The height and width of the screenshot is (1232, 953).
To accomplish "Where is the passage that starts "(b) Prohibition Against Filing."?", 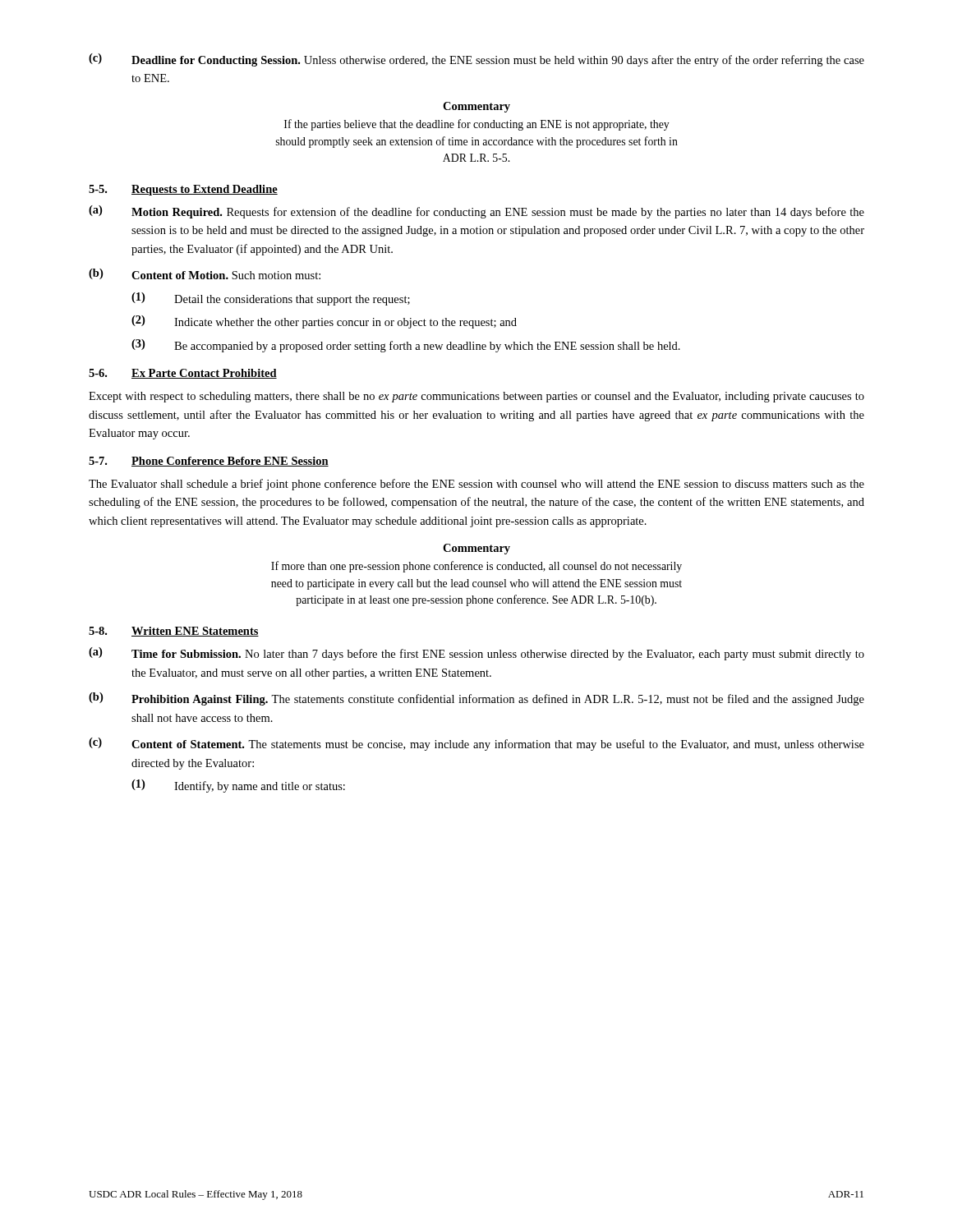I will point(476,708).
